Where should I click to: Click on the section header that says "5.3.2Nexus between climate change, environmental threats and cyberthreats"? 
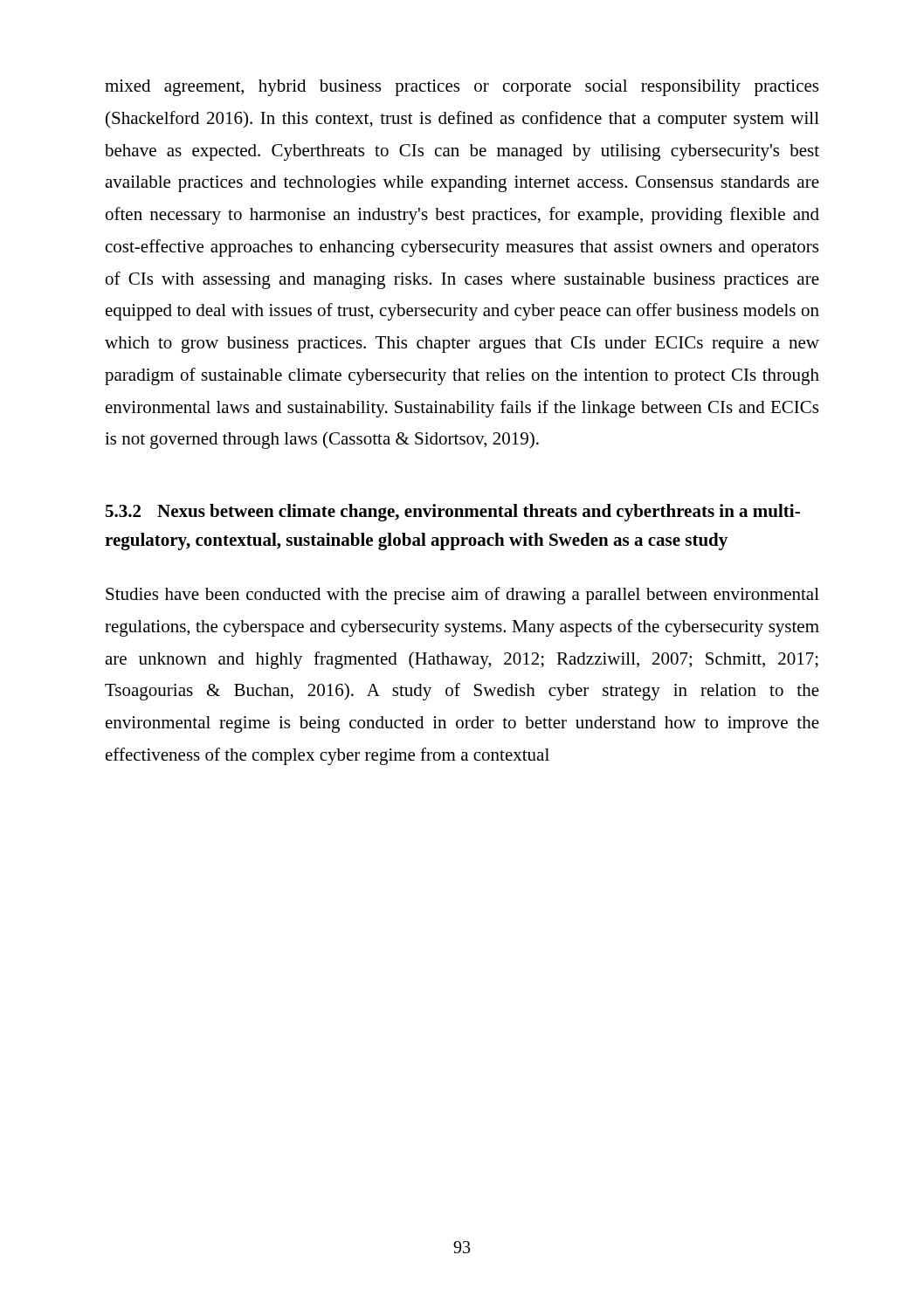(x=453, y=523)
